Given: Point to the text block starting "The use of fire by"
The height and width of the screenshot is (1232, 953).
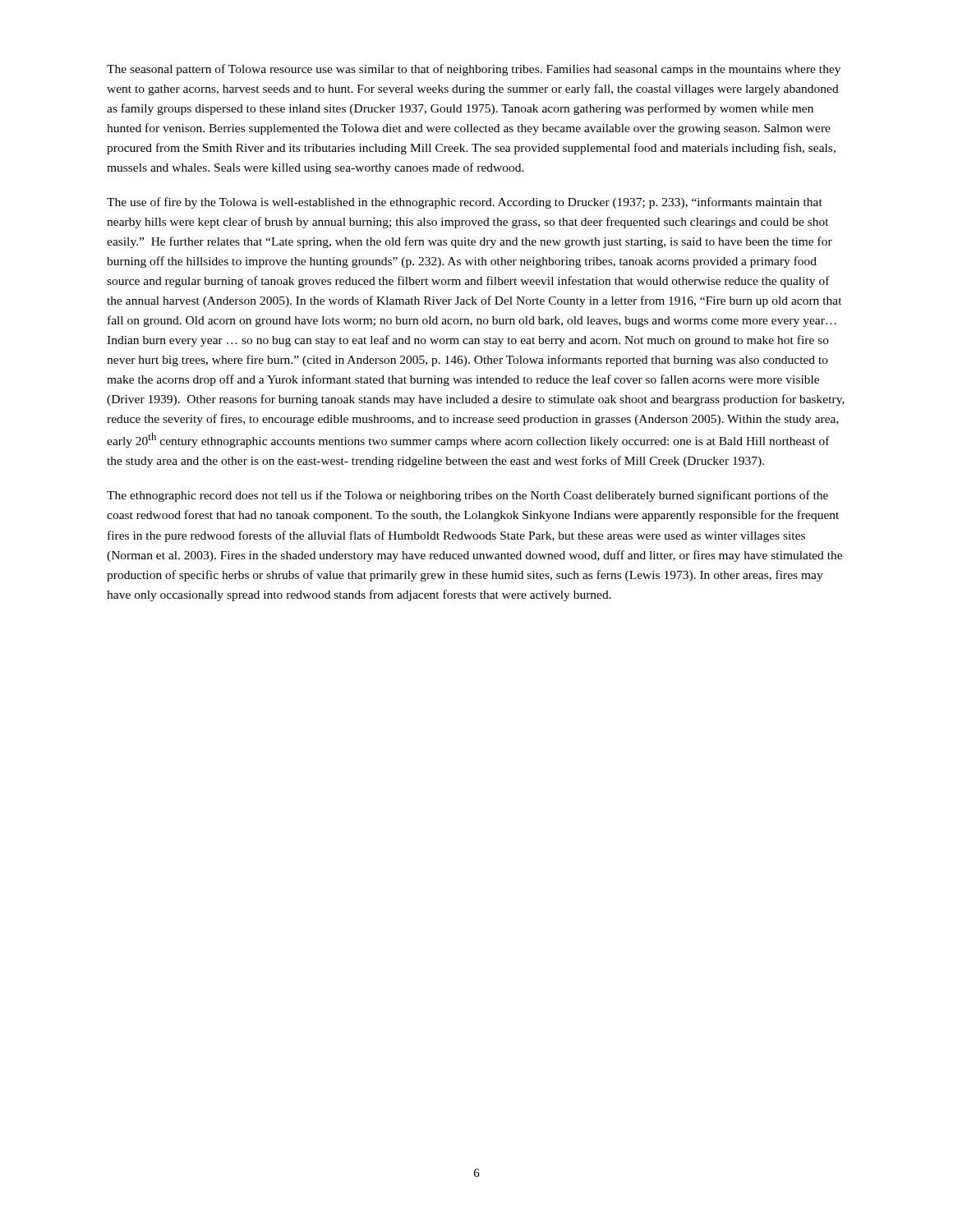Looking at the screenshot, I should [476, 331].
